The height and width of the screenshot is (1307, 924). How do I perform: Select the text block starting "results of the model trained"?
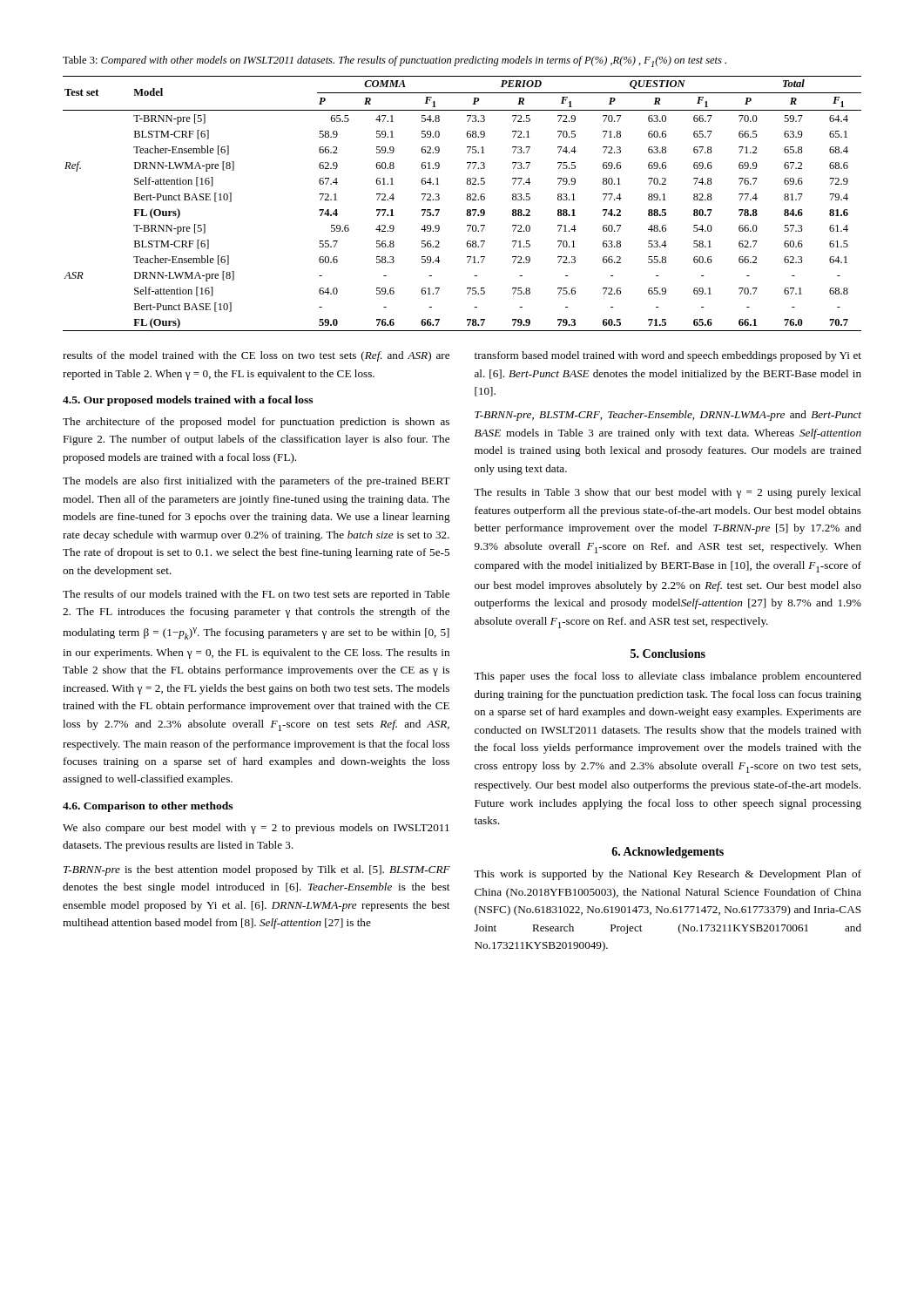point(256,365)
